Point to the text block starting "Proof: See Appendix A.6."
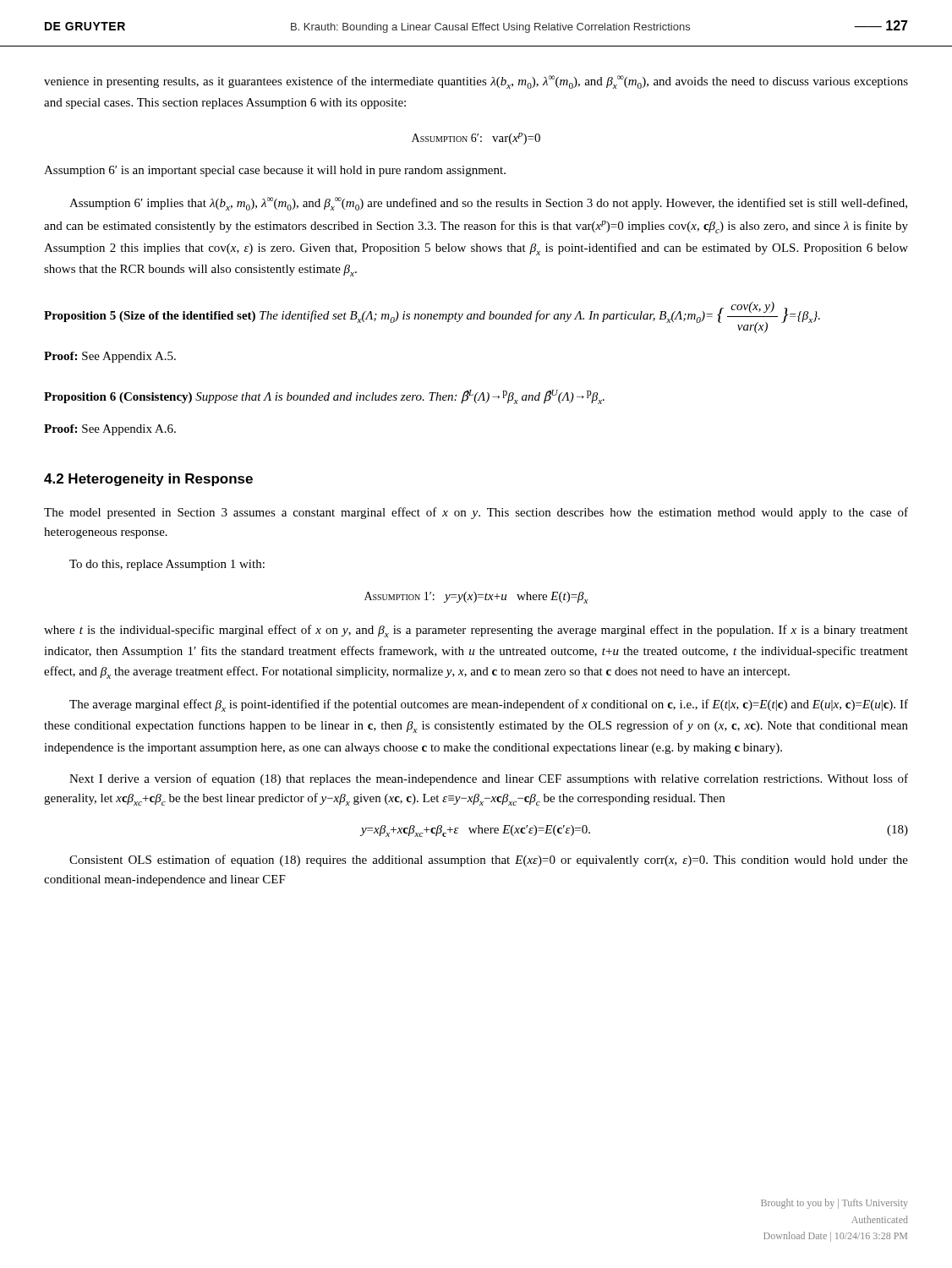The width and height of the screenshot is (952, 1268). pos(110,430)
